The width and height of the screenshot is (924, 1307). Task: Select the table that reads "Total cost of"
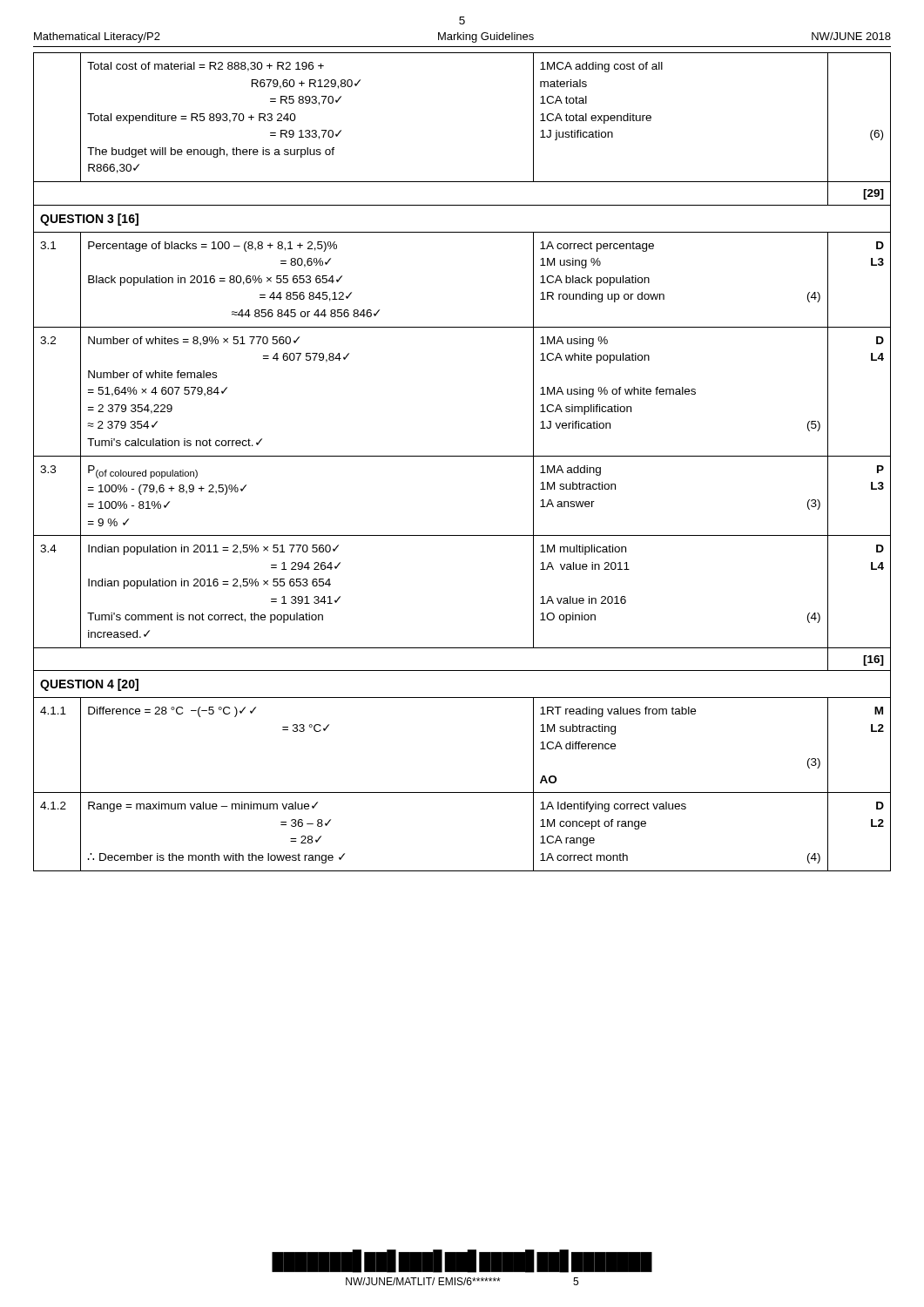click(x=462, y=462)
